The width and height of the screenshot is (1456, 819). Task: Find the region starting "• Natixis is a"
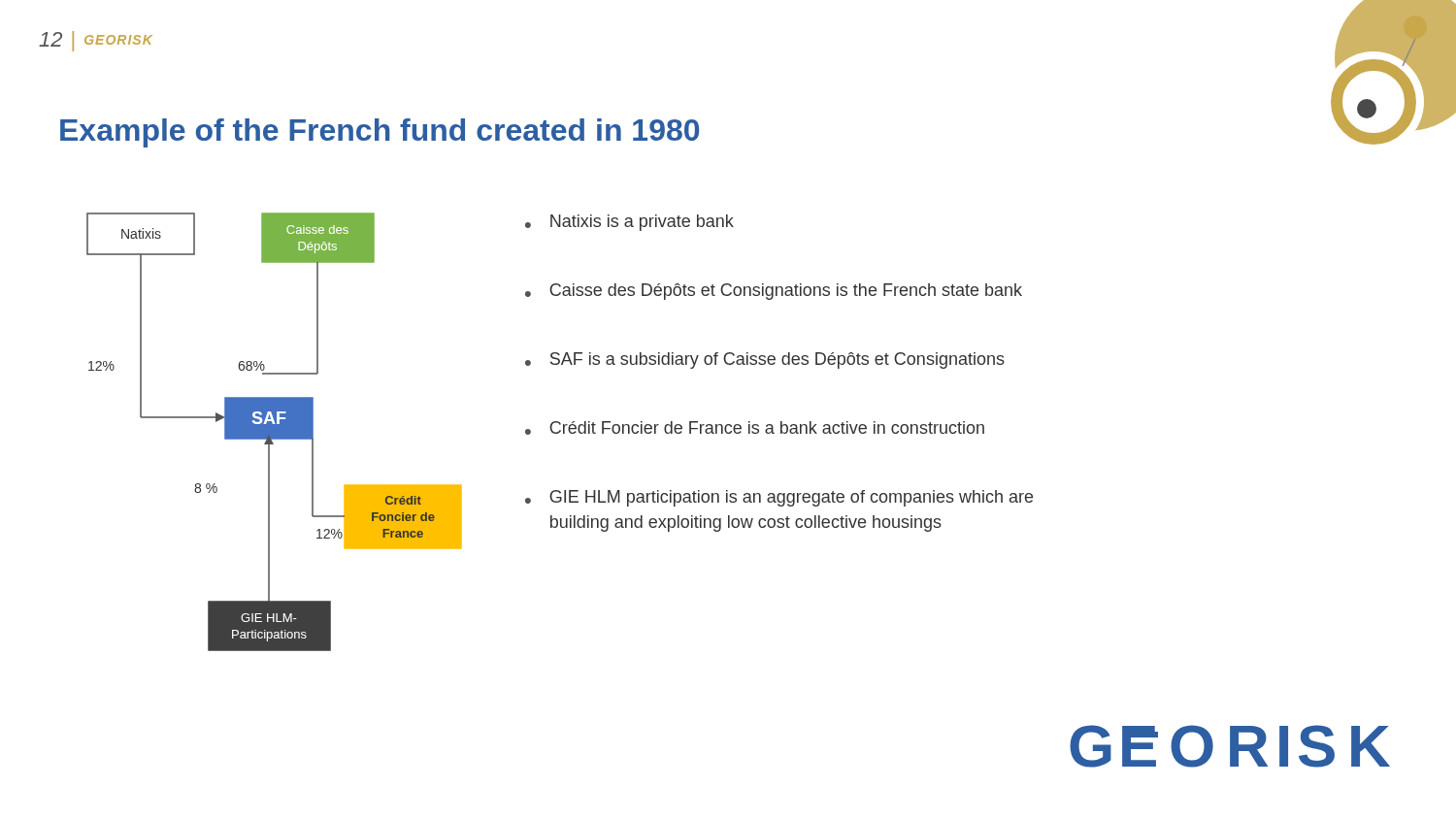click(629, 225)
